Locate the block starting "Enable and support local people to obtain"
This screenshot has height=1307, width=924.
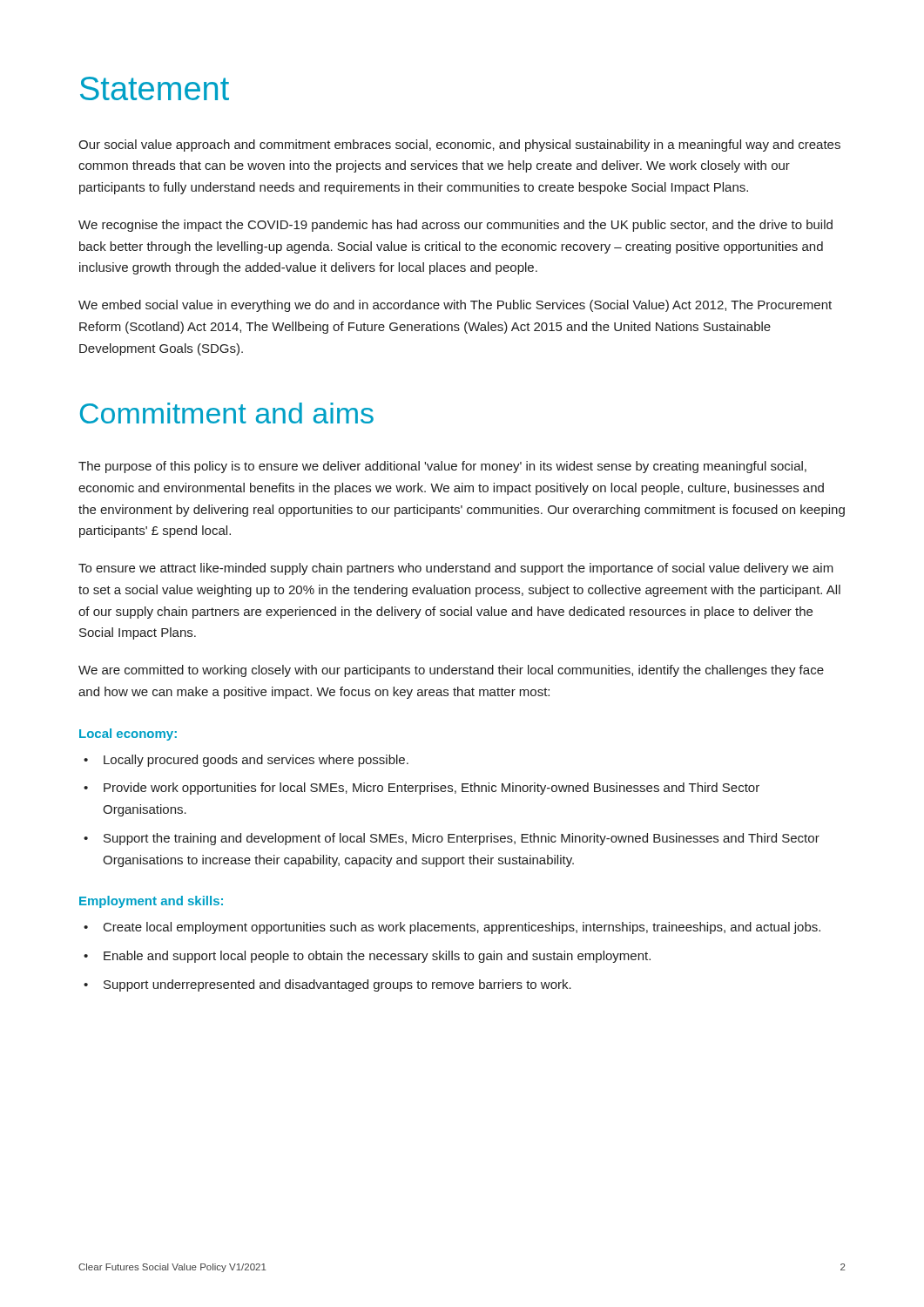pyautogui.click(x=462, y=956)
